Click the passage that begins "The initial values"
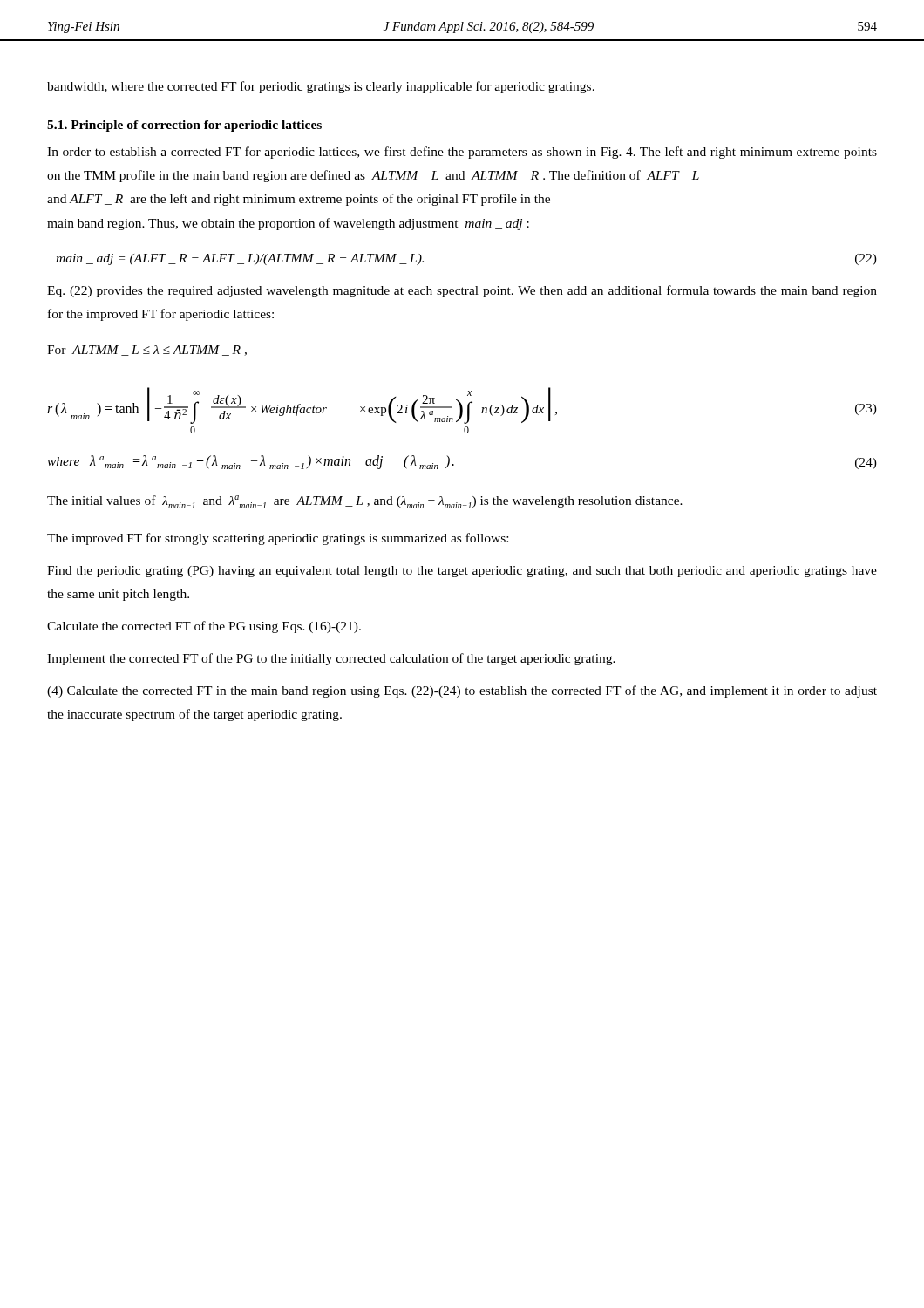Image resolution: width=924 pixels, height=1308 pixels. coord(365,501)
